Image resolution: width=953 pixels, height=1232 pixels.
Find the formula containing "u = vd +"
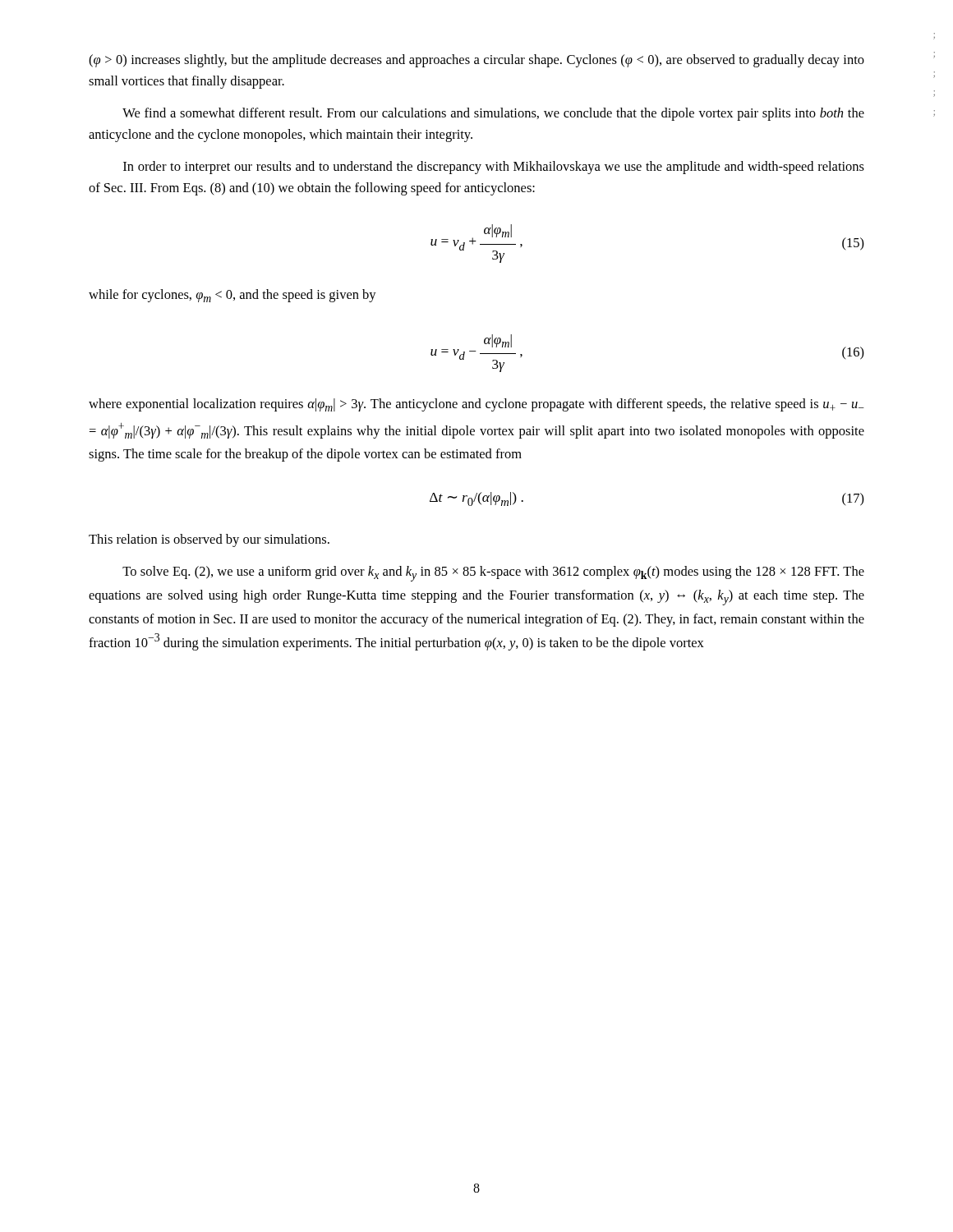(x=476, y=243)
